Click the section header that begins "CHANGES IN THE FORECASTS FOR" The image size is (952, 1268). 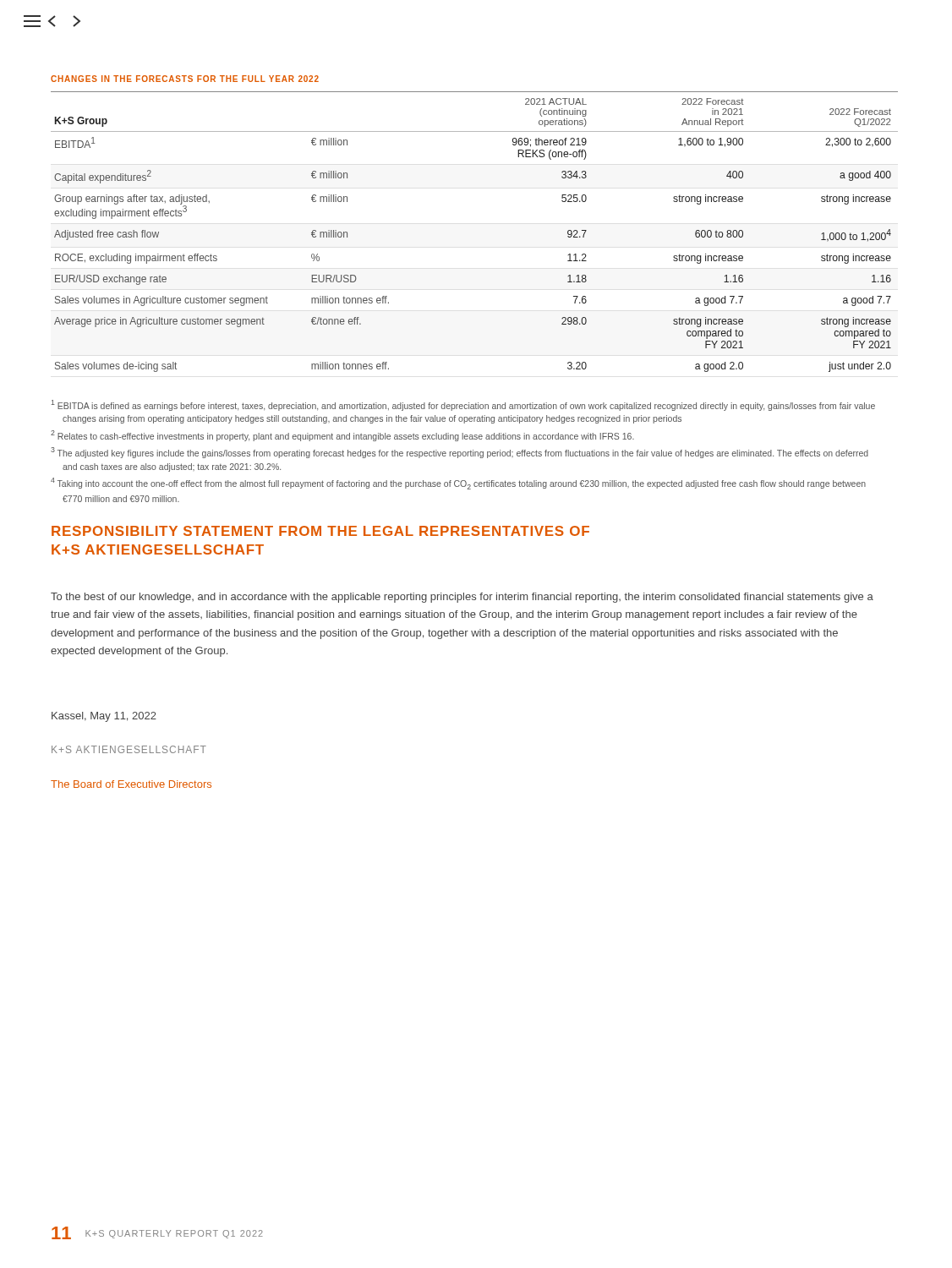(x=185, y=79)
